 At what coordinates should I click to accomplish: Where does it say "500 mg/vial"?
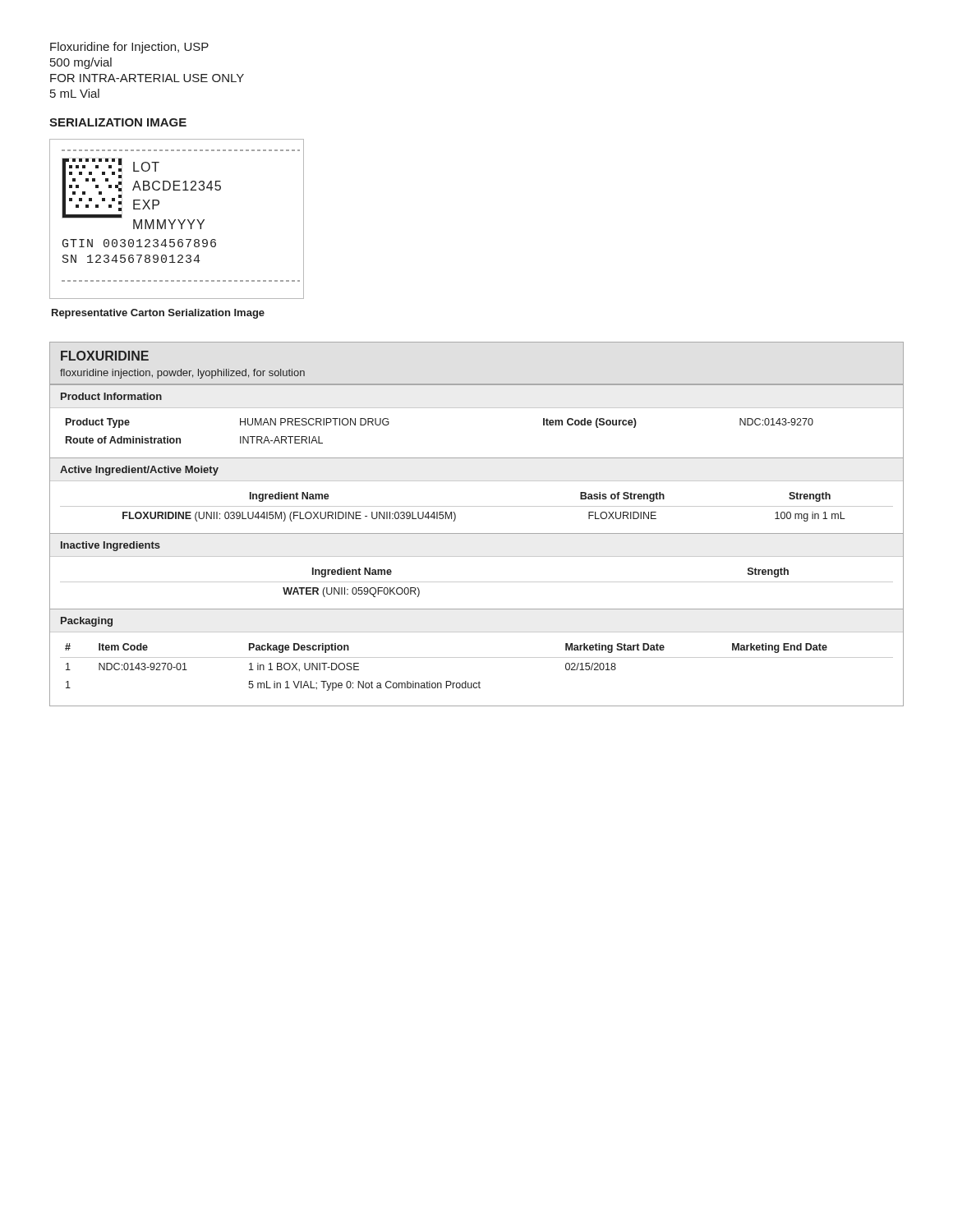pos(81,62)
